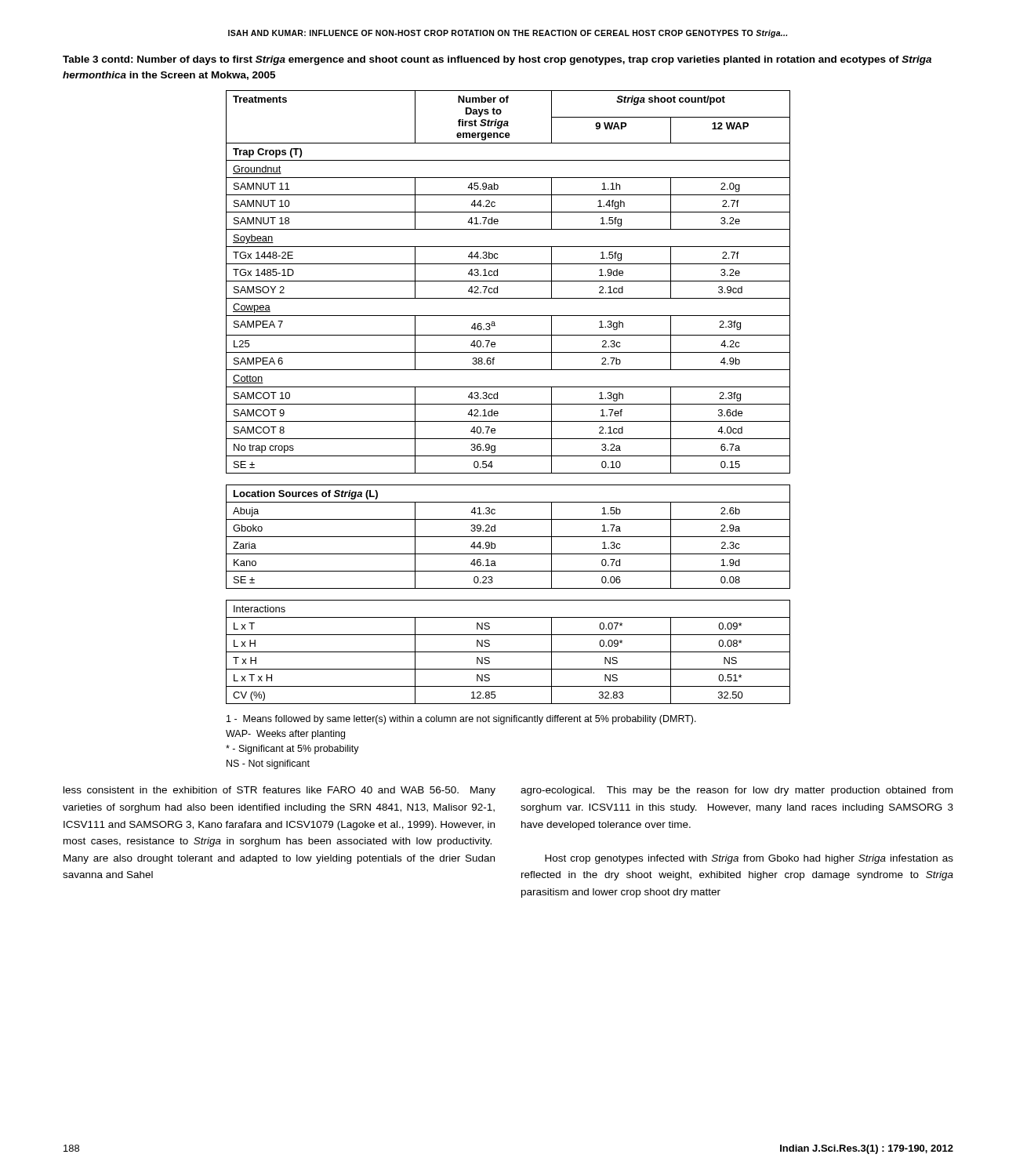The image size is (1016, 1176).
Task: Point to the text block starting "agro-ecological. This may be"
Action: point(737,791)
